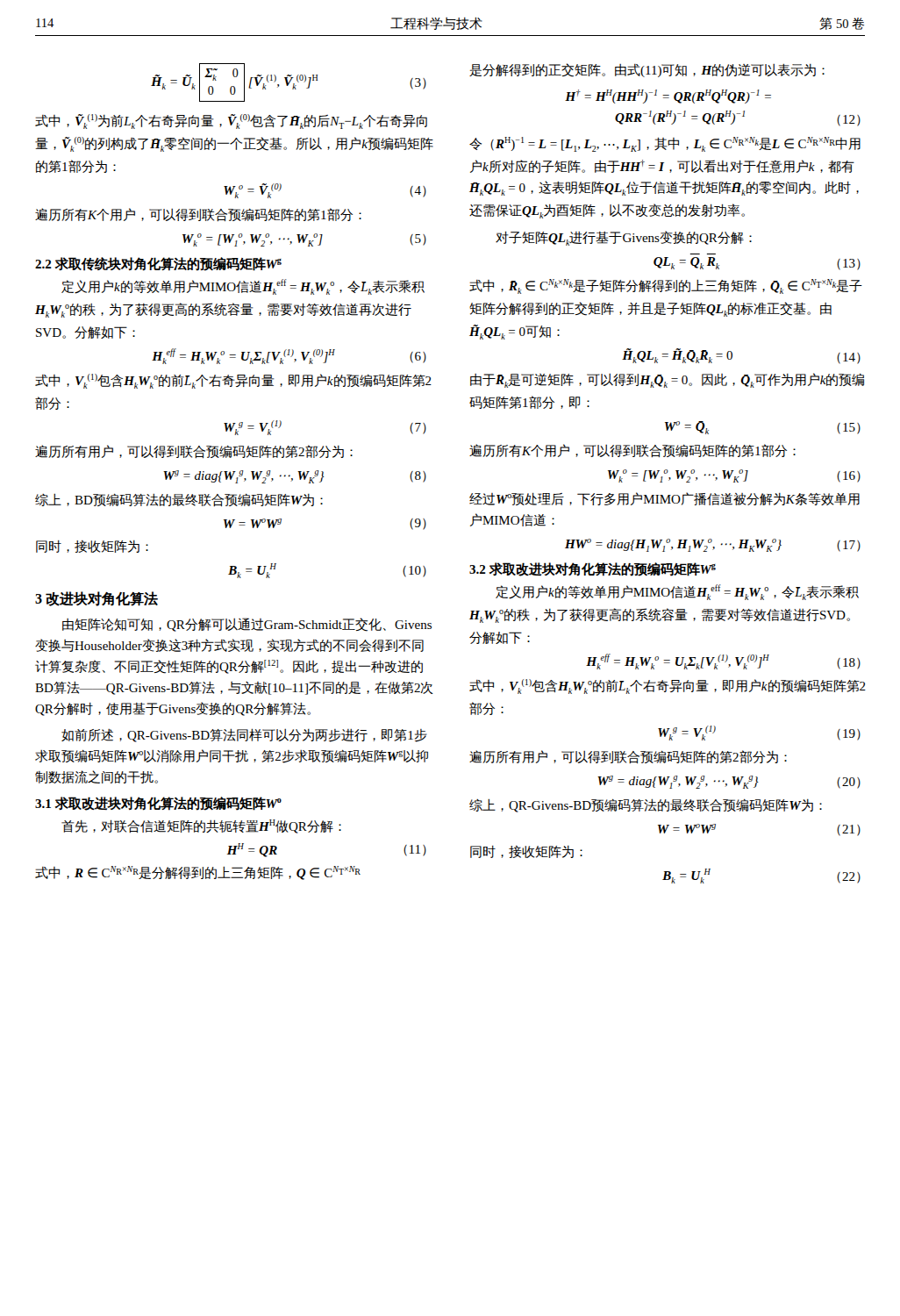
Task: Point to "Wkg = Vk(1) （7）"
Action: pyautogui.click(x=271, y=427)
